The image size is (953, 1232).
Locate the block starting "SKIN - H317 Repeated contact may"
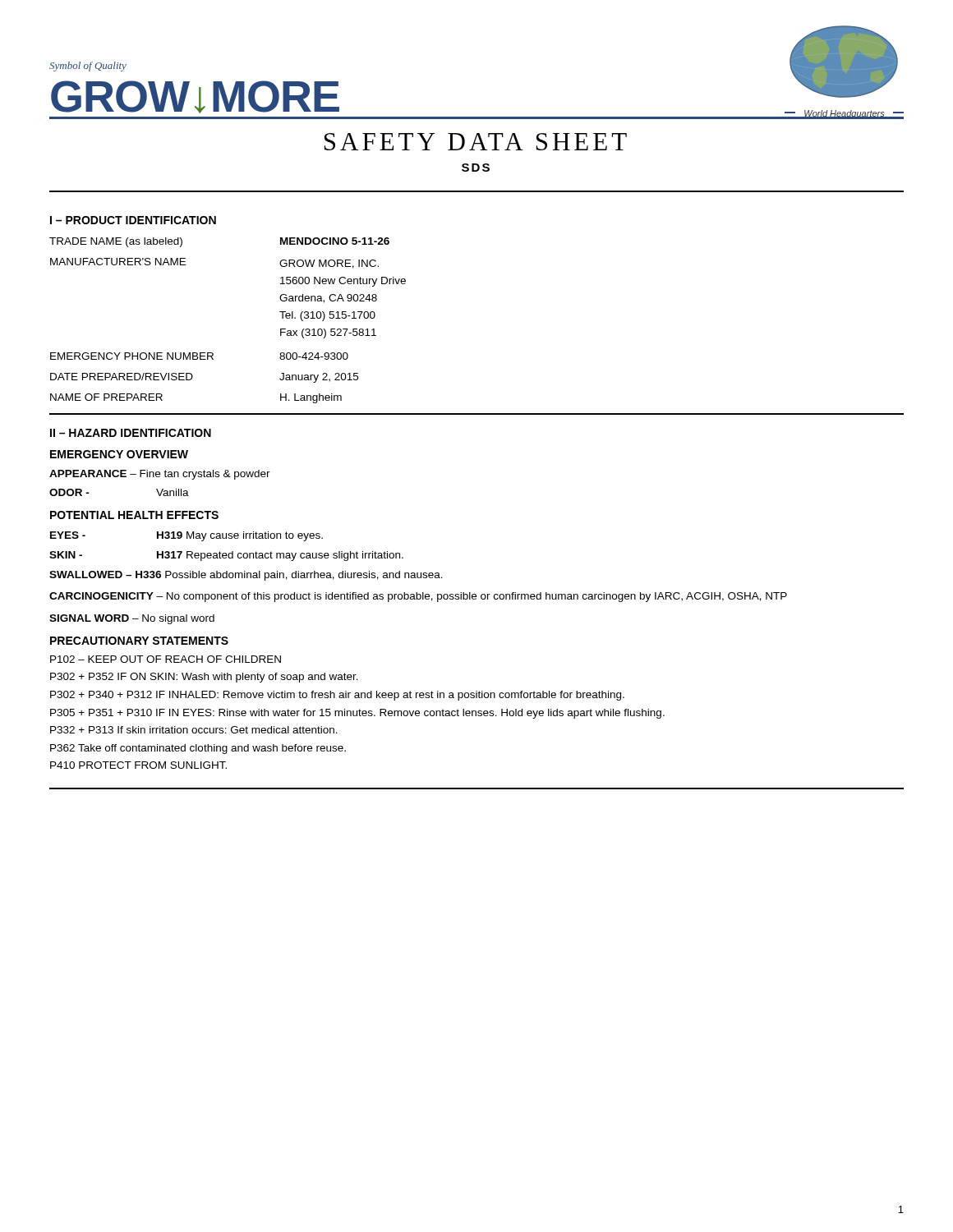pos(227,555)
